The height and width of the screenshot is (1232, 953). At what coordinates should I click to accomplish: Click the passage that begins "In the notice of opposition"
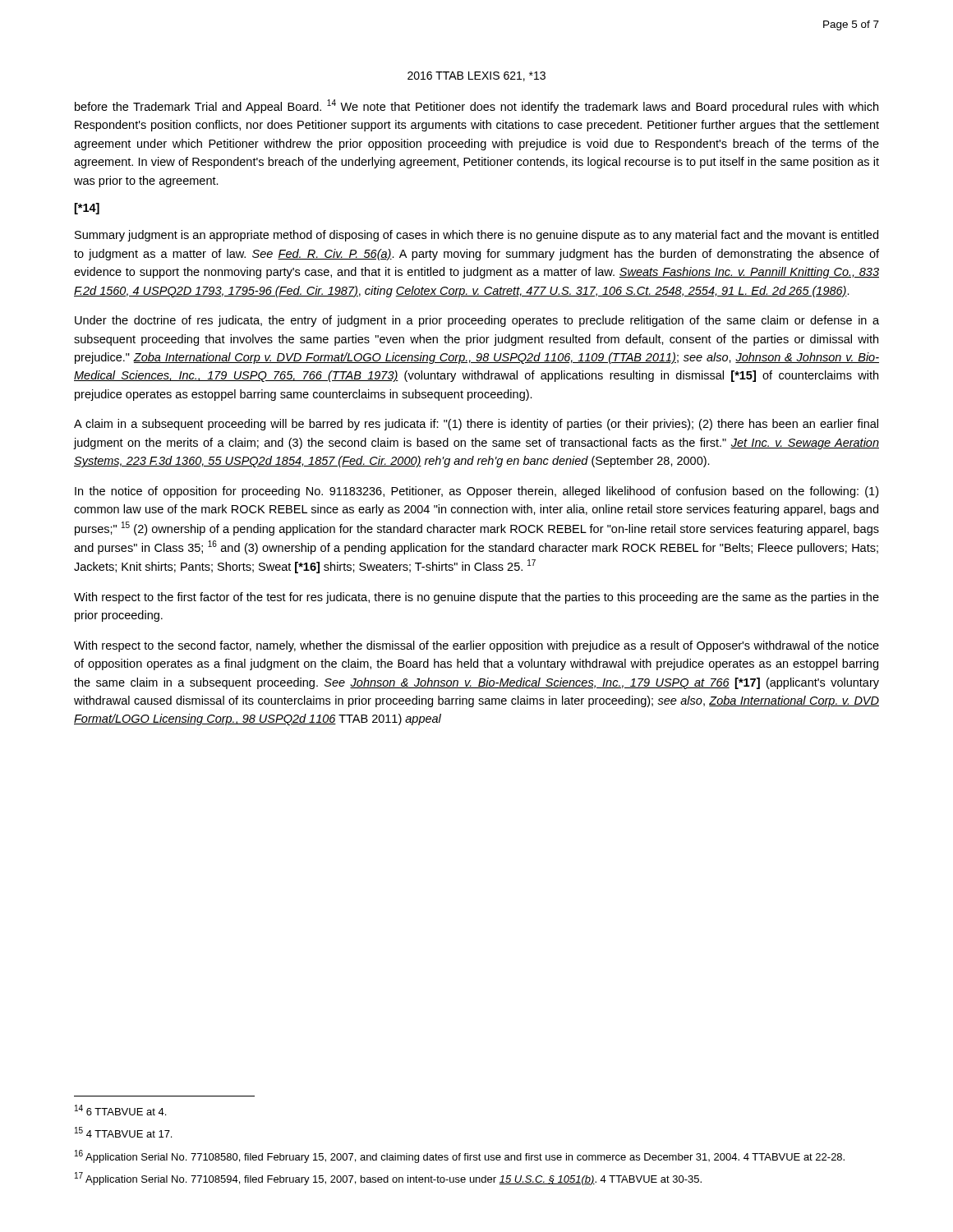coord(476,529)
